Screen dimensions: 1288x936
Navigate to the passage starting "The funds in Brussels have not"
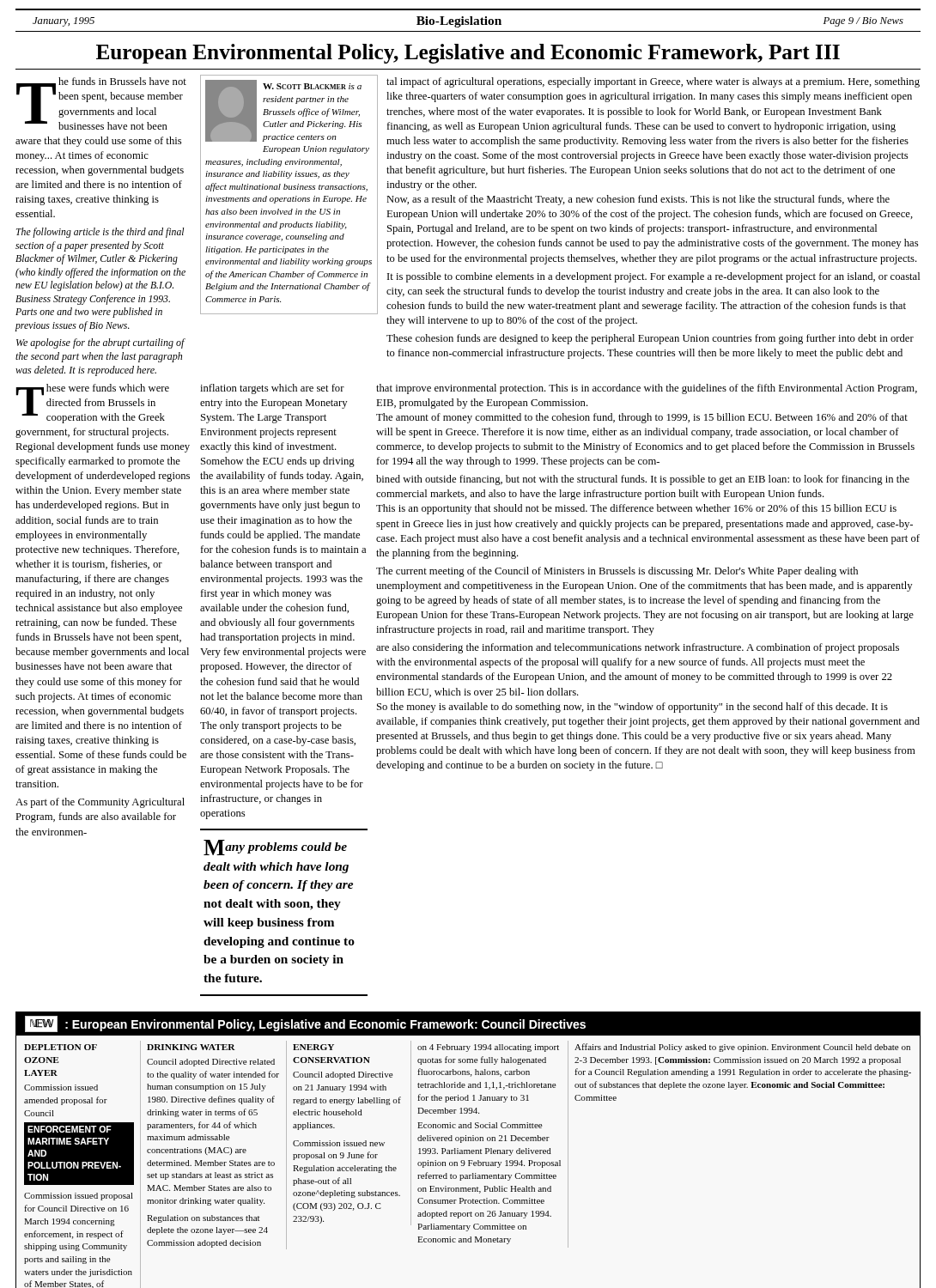click(x=103, y=226)
